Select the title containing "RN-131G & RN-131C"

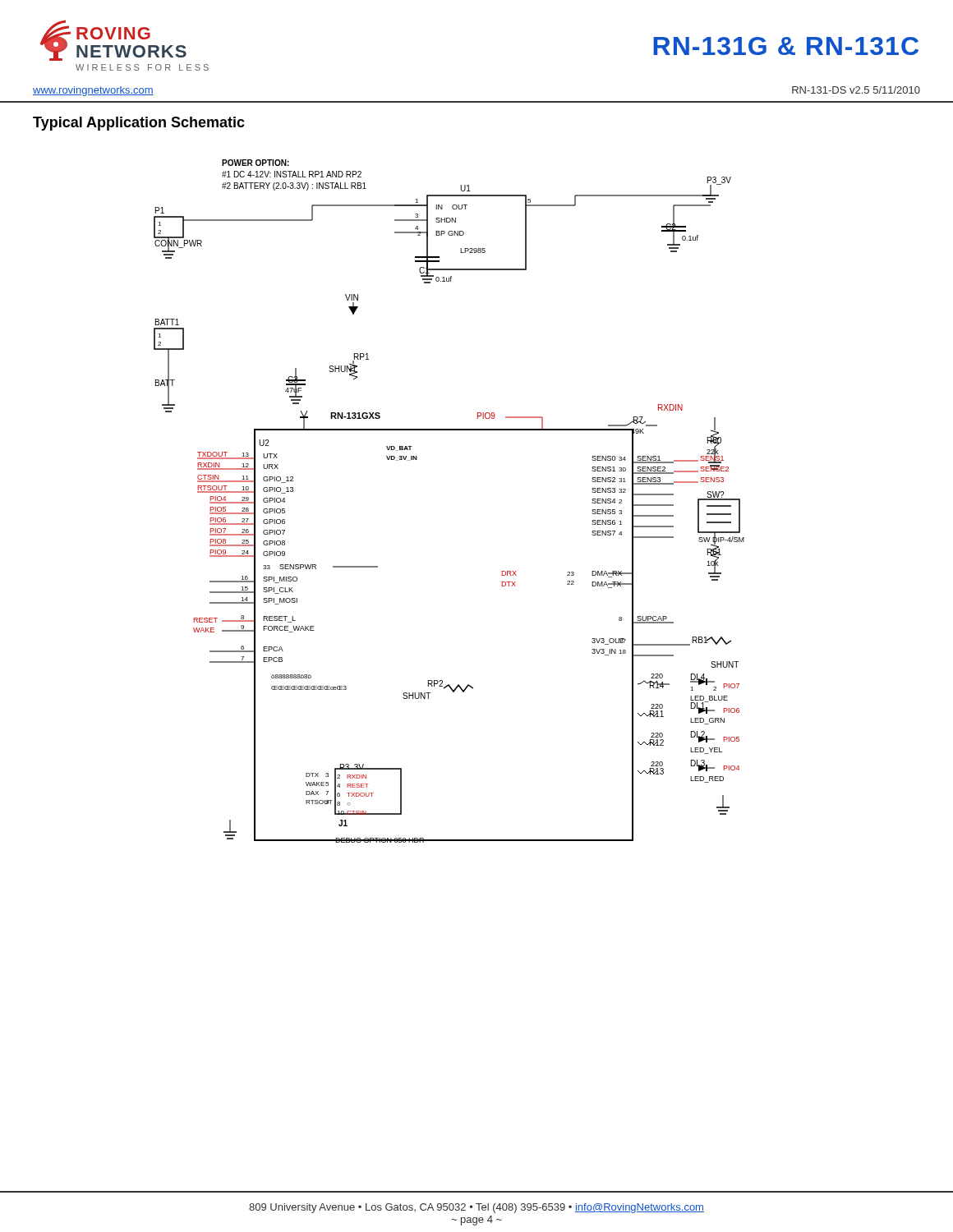(x=786, y=46)
